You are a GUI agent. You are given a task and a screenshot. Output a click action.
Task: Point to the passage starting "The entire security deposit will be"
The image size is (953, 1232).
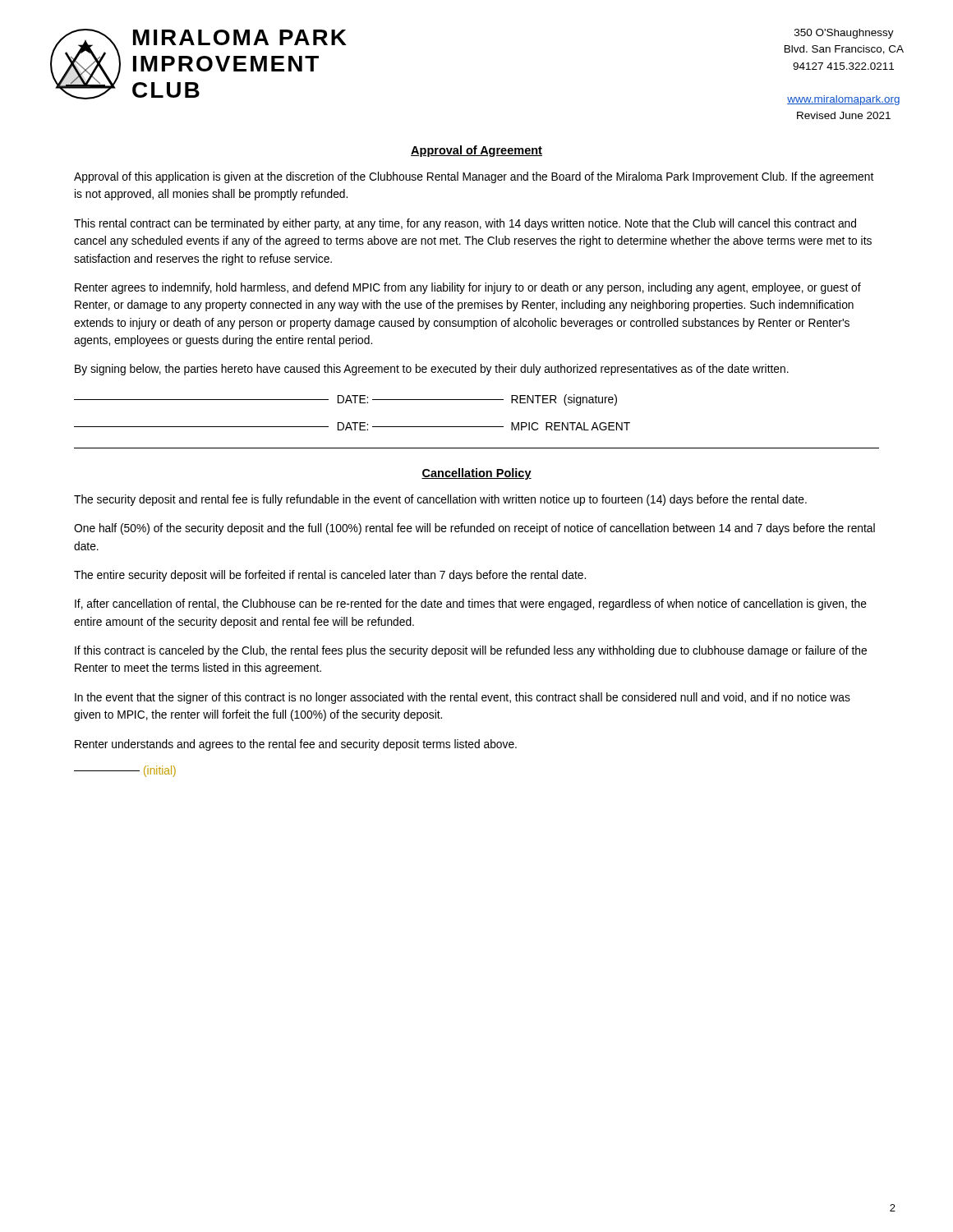click(x=330, y=575)
